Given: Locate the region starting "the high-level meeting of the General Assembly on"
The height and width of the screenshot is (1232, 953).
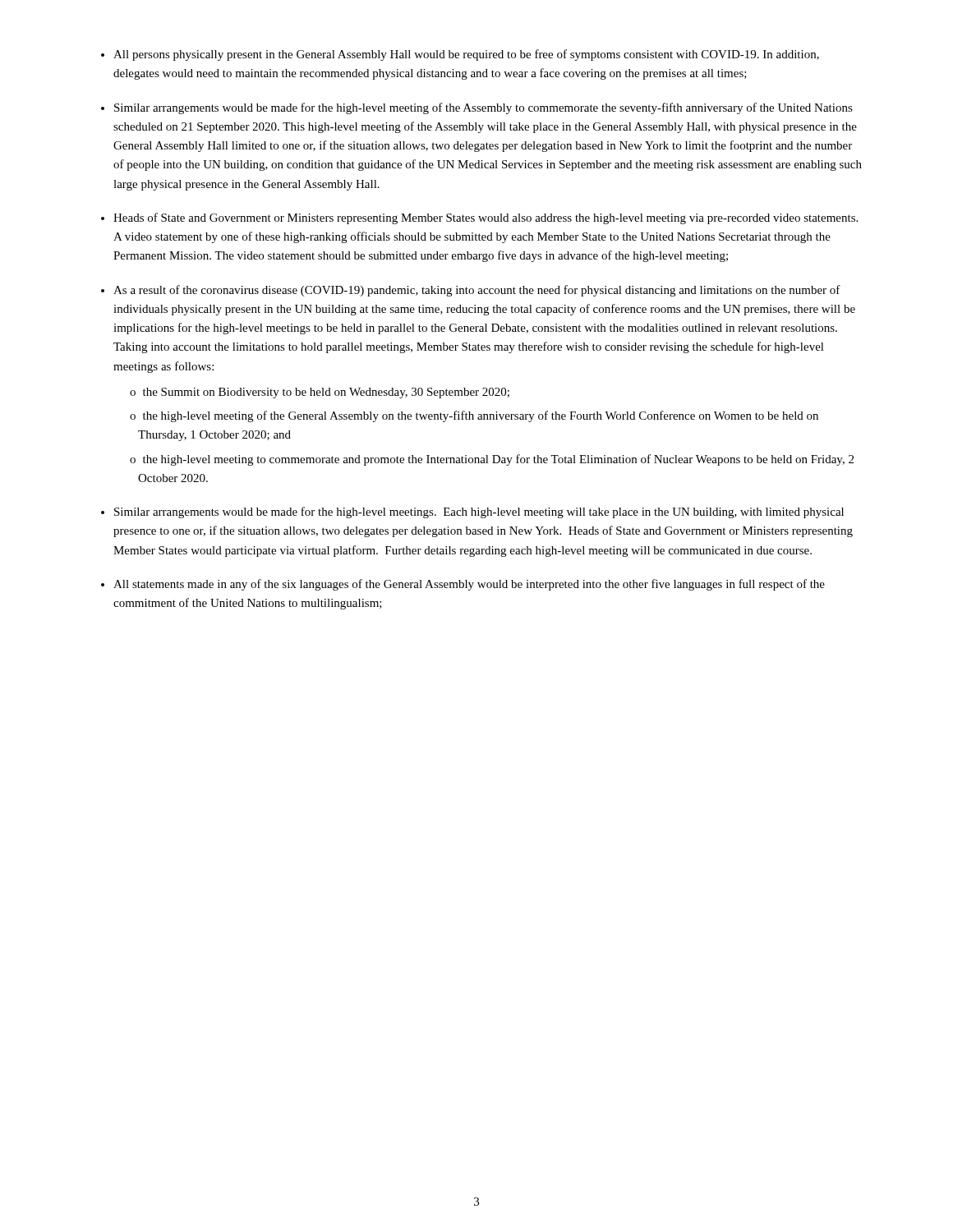Looking at the screenshot, I should pyautogui.click(x=478, y=425).
